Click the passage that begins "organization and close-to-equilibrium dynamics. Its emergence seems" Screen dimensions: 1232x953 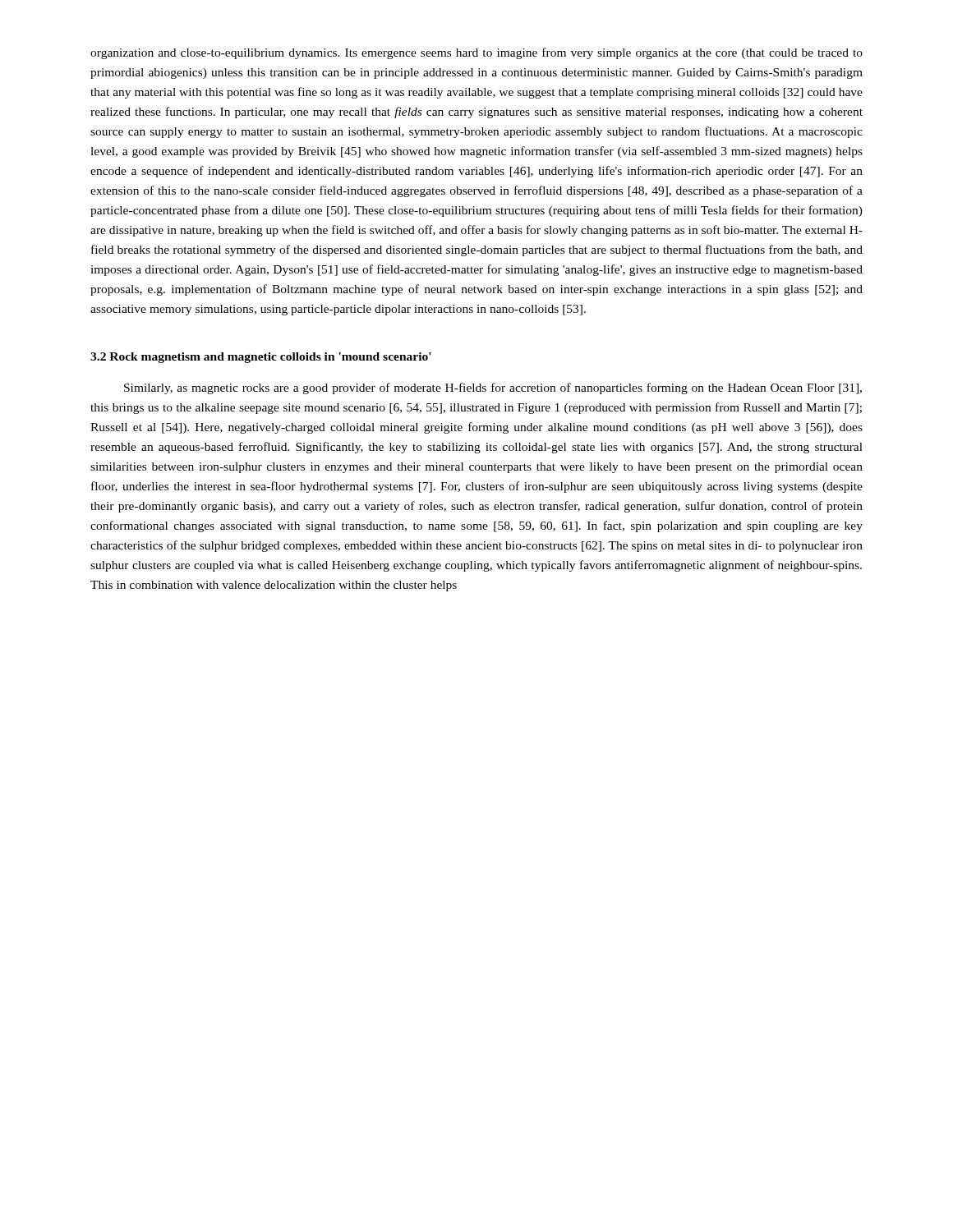[476, 181]
